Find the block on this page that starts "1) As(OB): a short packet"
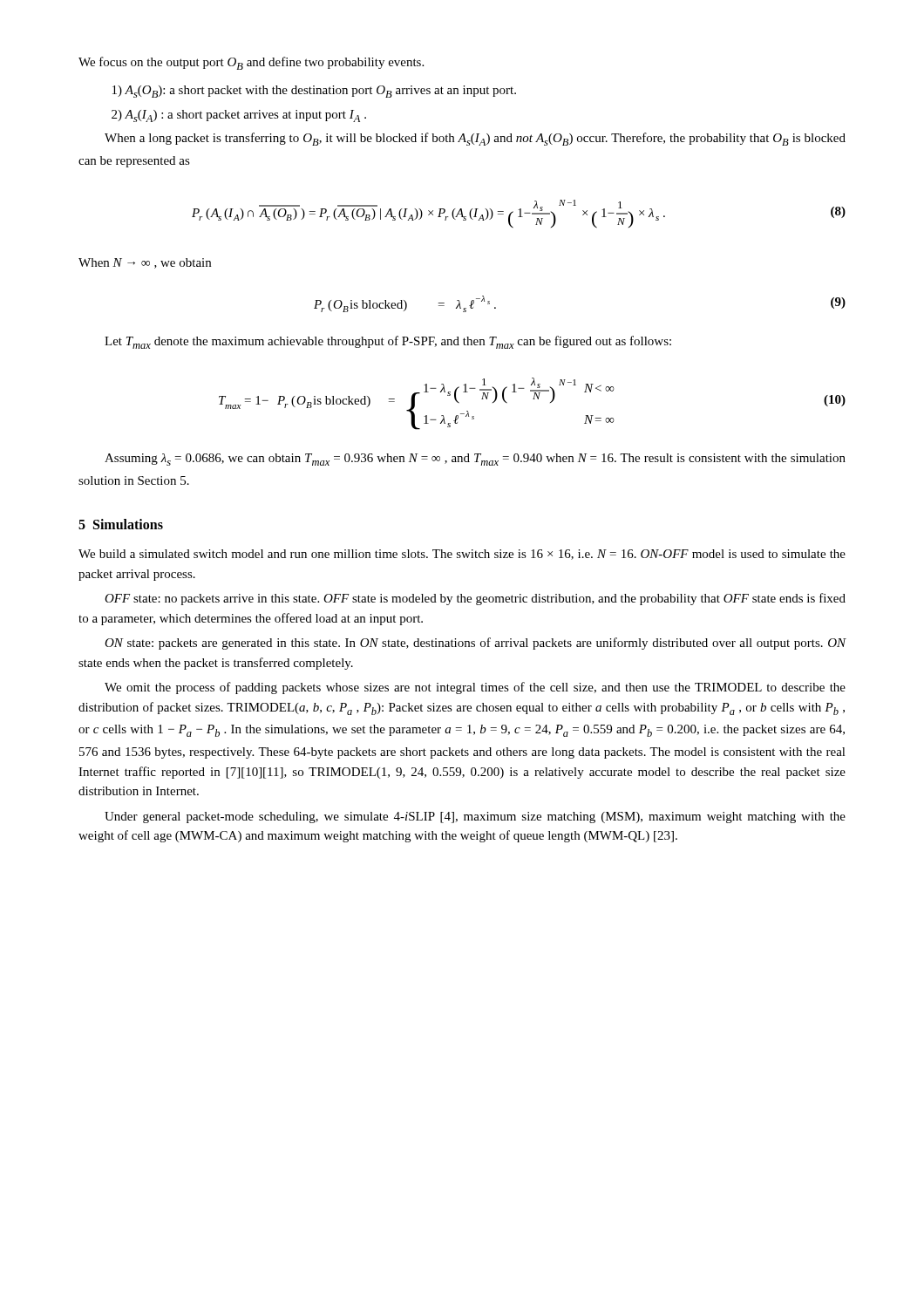 coord(462,91)
